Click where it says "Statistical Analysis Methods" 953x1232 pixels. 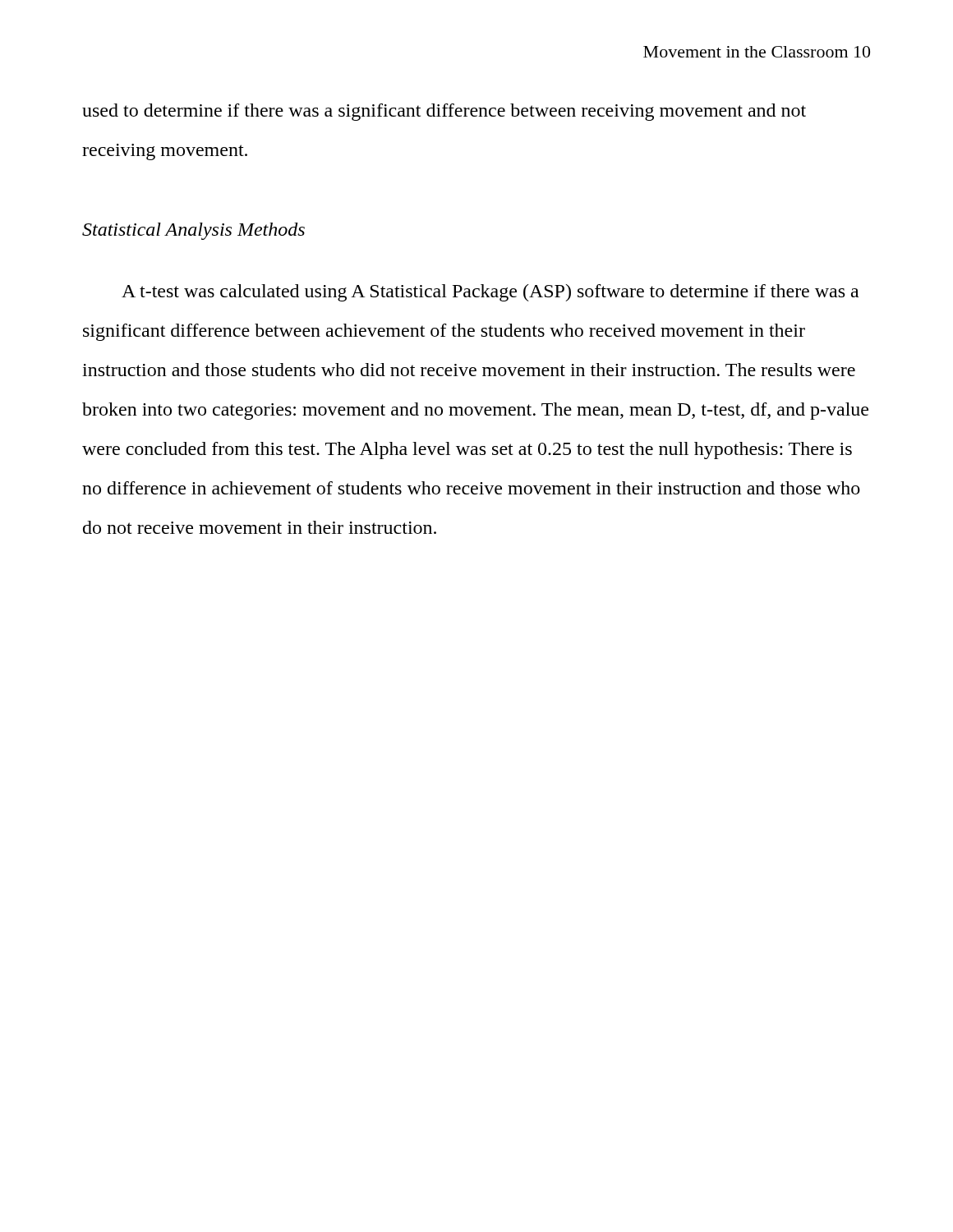[194, 229]
